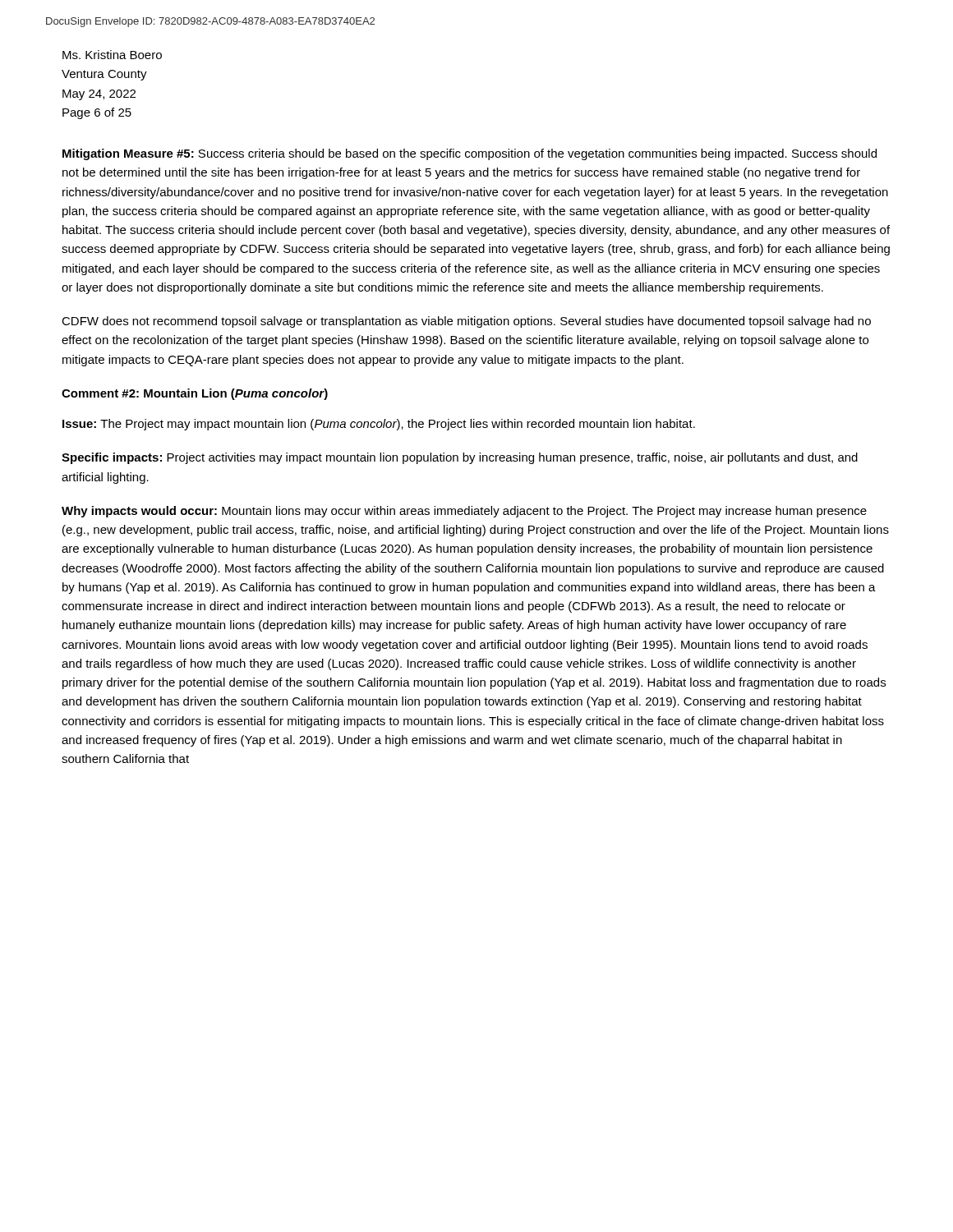Find the text block containing "Specific impacts: Project activities may impact mountain lion"

pos(460,467)
